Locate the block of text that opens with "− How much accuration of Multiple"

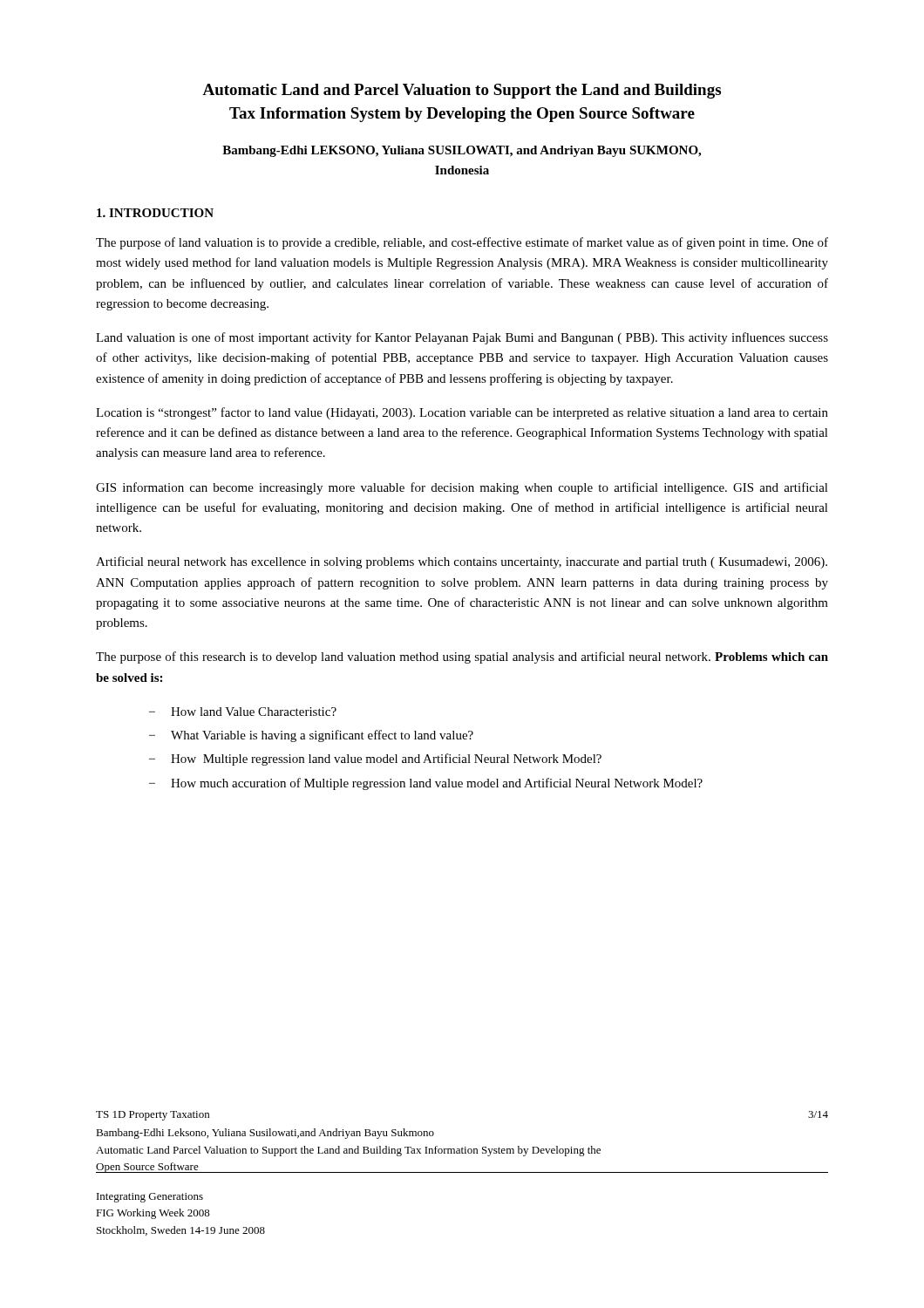tap(426, 783)
